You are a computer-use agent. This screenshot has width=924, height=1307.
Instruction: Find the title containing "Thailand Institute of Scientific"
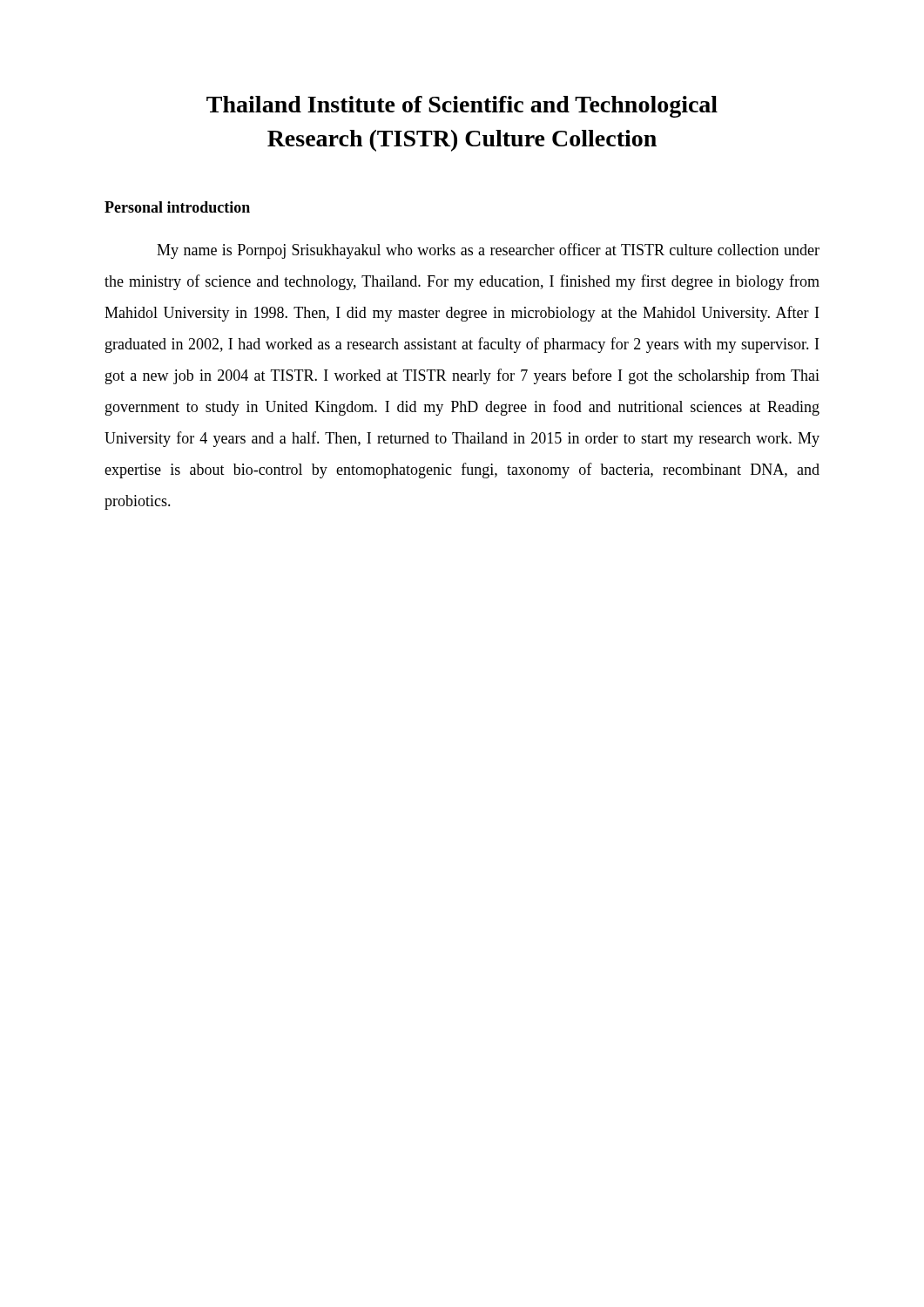click(462, 121)
